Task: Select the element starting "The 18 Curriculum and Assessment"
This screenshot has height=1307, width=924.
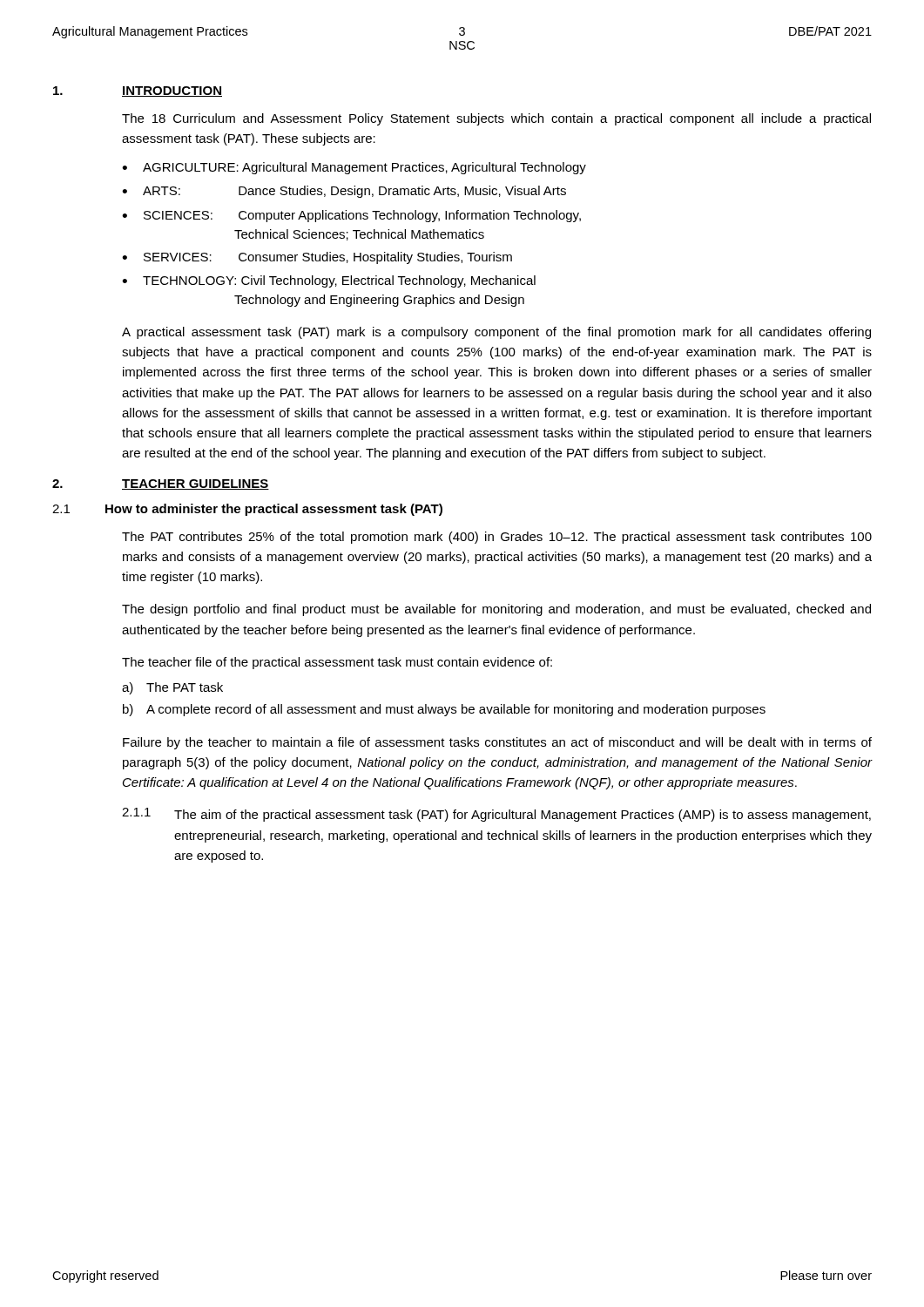Action: (x=497, y=128)
